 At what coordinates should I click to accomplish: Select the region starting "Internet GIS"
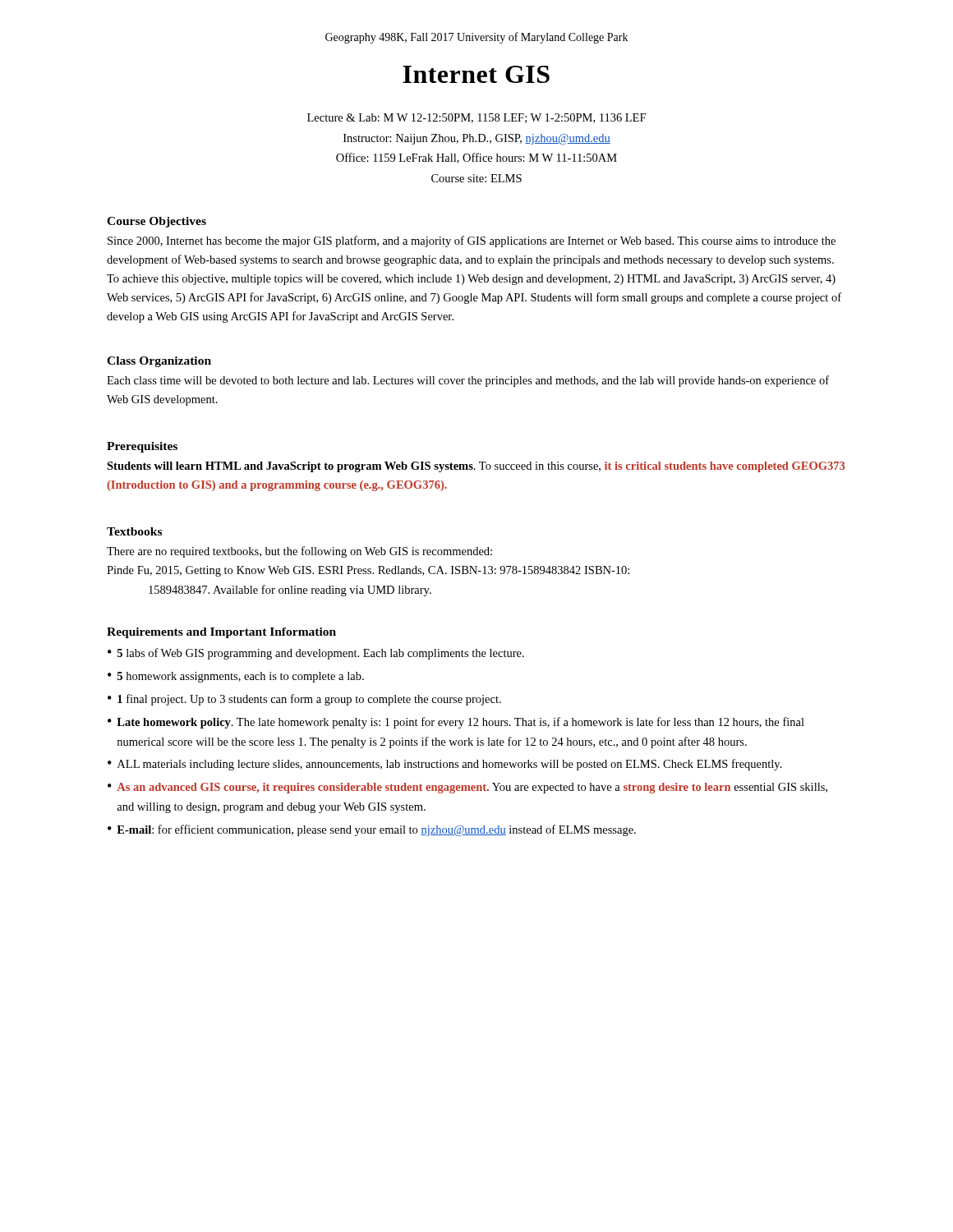[476, 74]
